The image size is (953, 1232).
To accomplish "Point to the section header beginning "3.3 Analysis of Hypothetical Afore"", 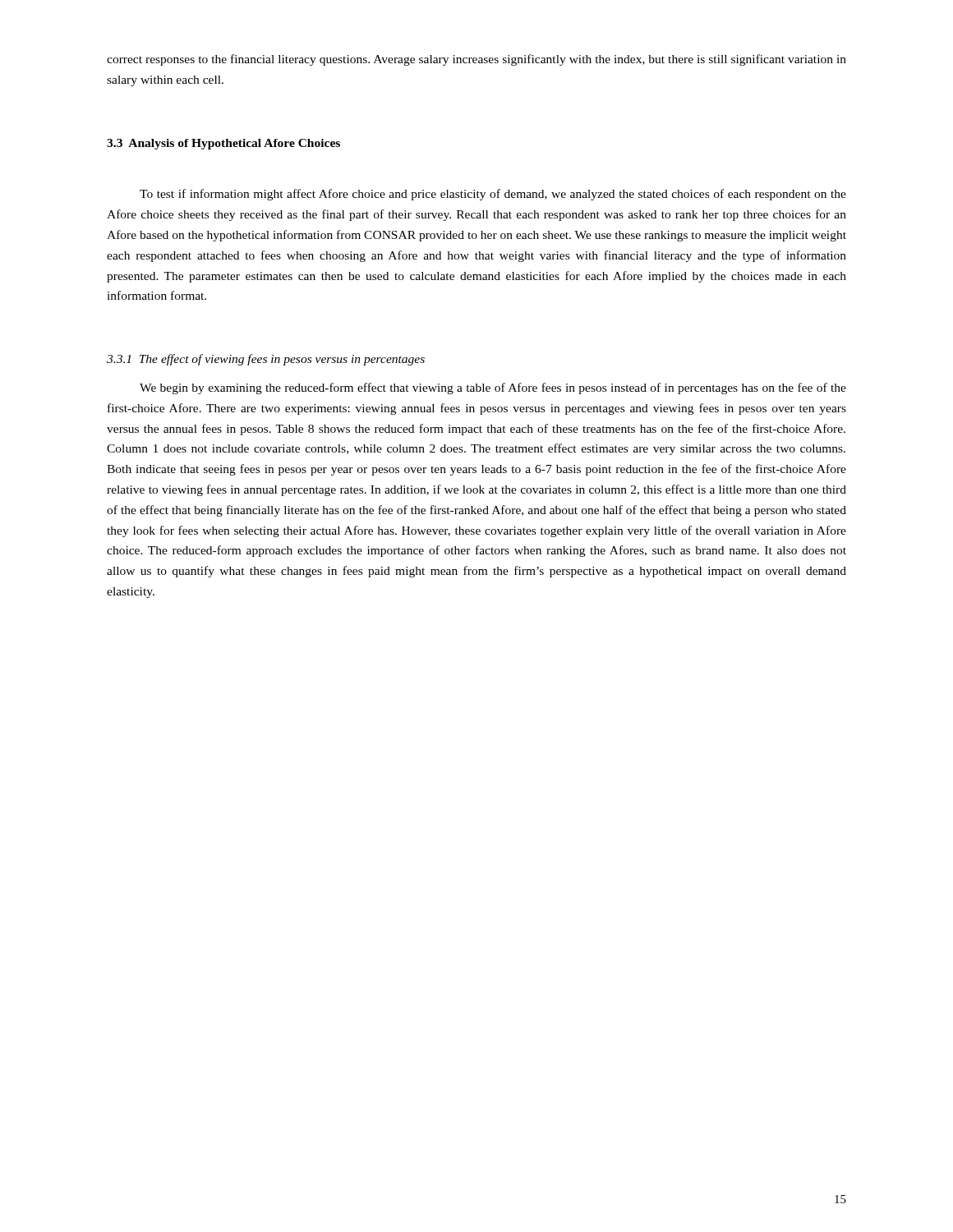I will click(224, 142).
